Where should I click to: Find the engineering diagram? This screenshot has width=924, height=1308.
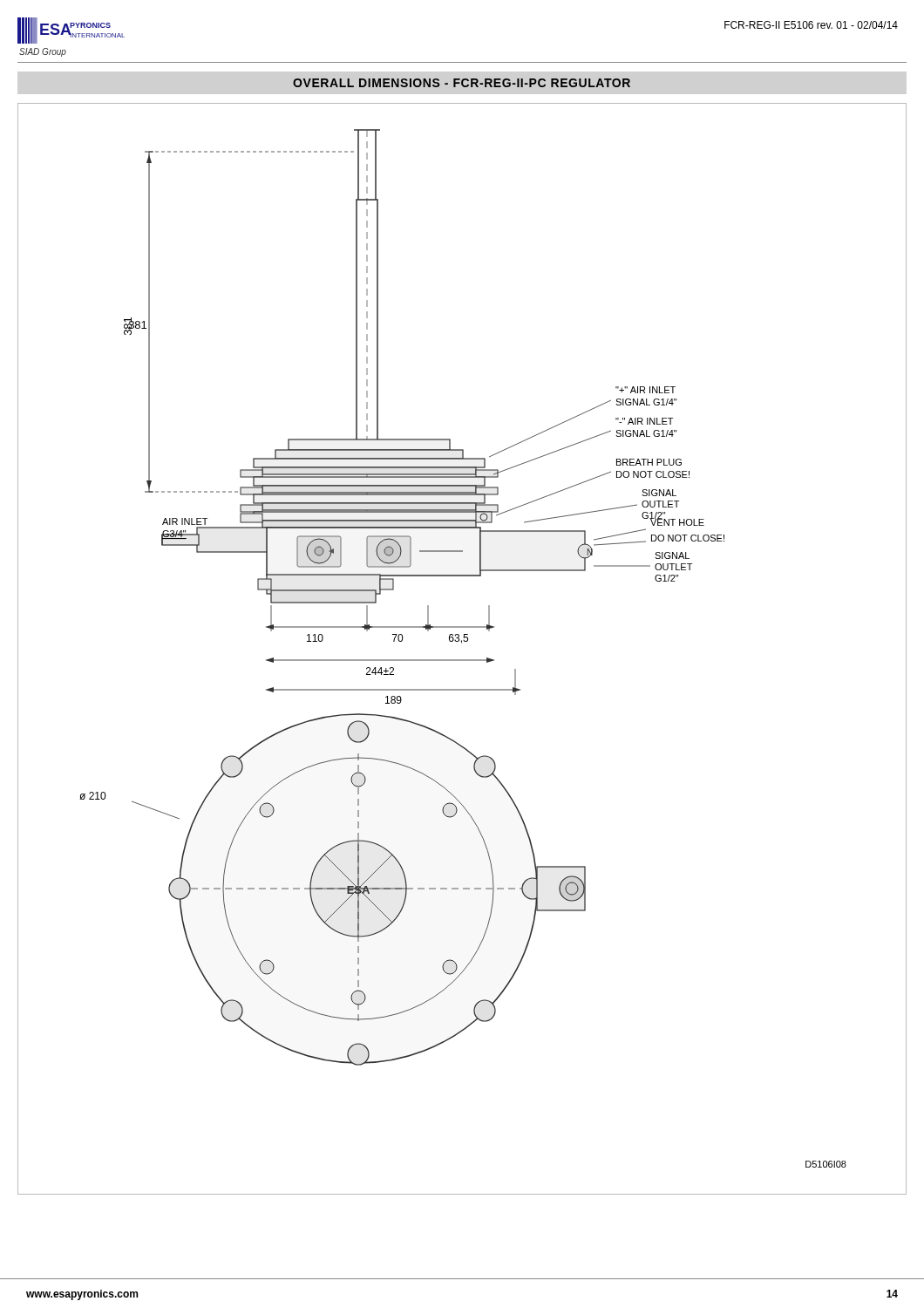462,649
